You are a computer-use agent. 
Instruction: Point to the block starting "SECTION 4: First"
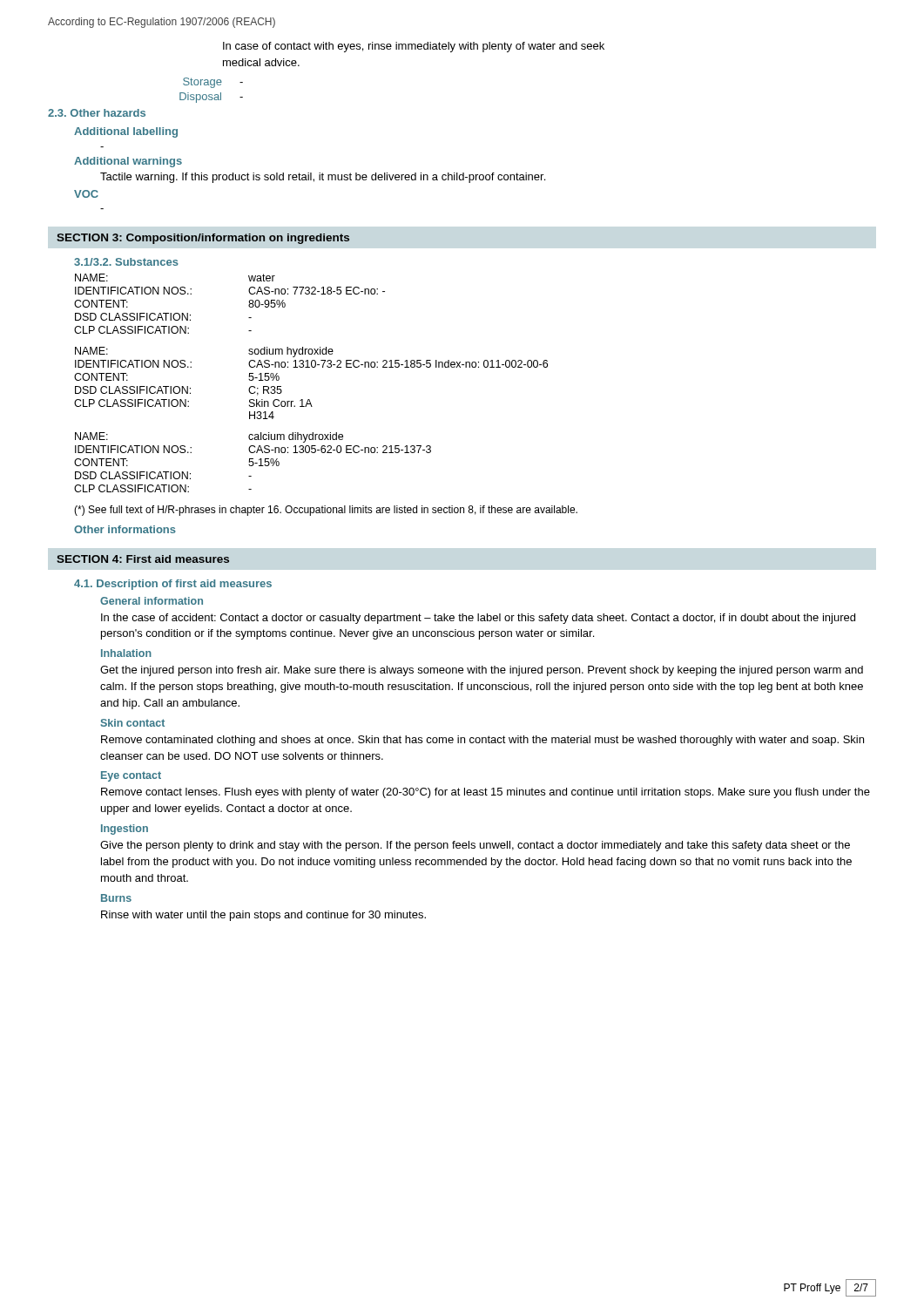143,559
